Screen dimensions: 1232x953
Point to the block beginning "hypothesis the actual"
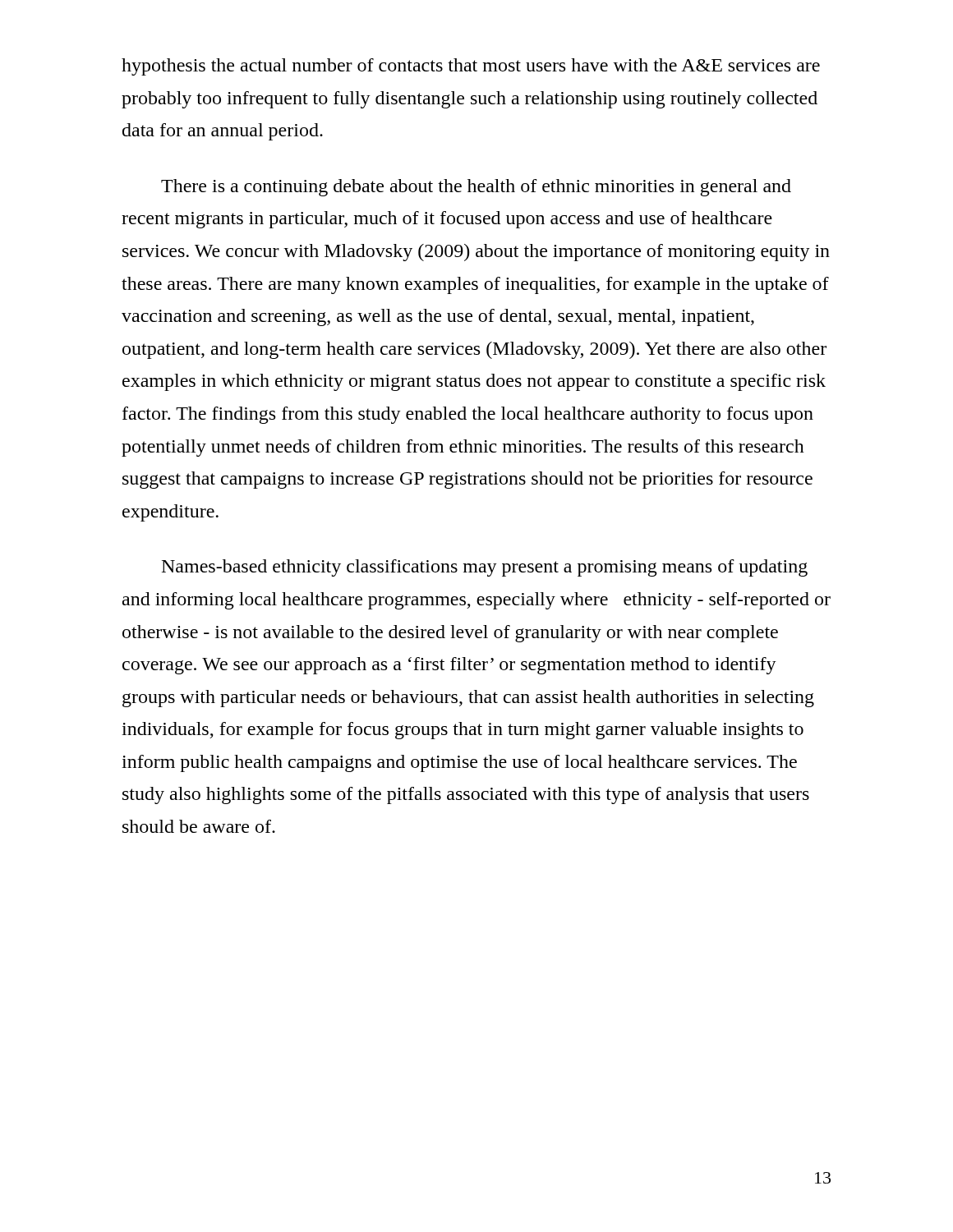coord(476,446)
